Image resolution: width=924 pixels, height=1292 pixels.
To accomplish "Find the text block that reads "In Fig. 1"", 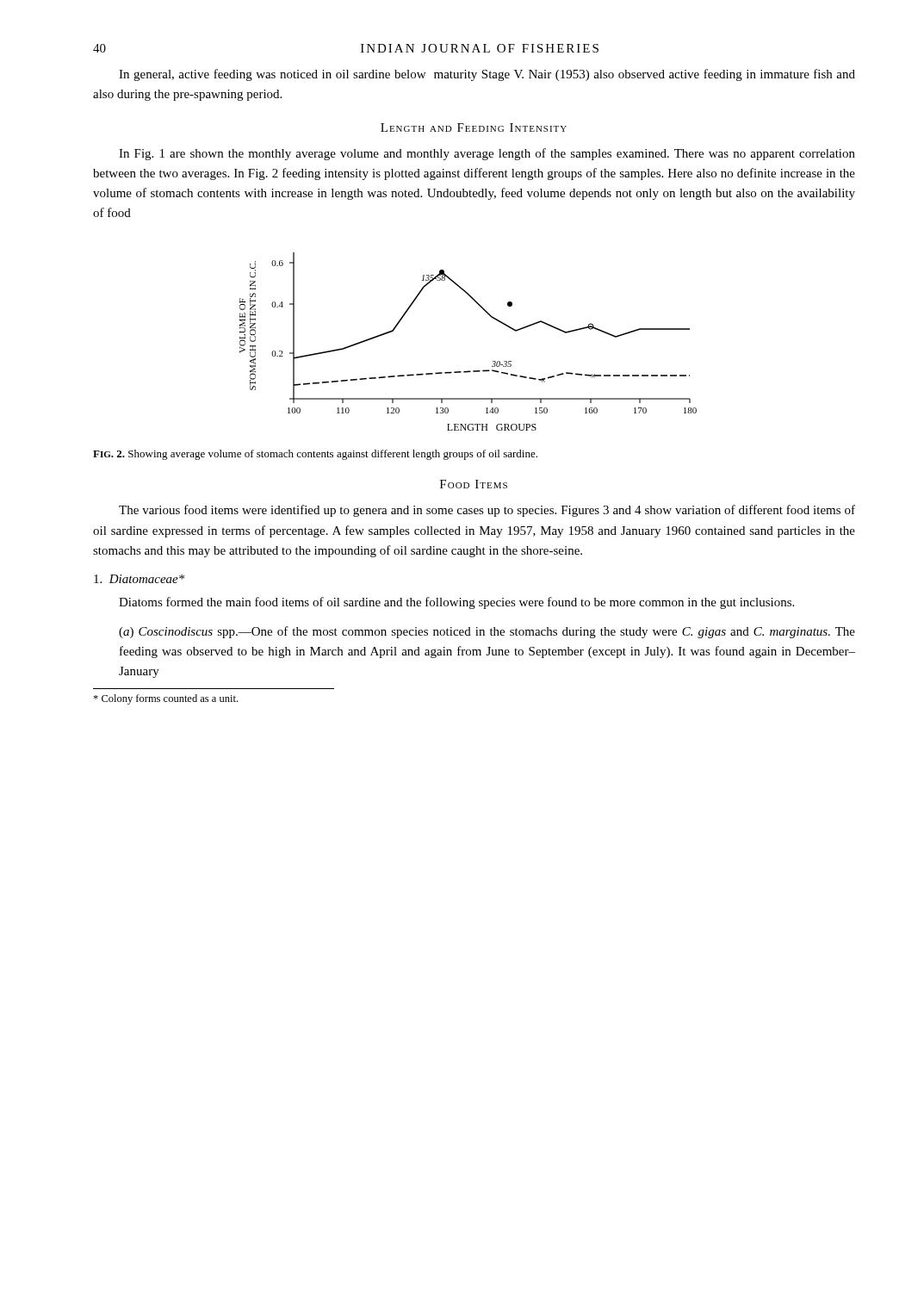I will [474, 183].
